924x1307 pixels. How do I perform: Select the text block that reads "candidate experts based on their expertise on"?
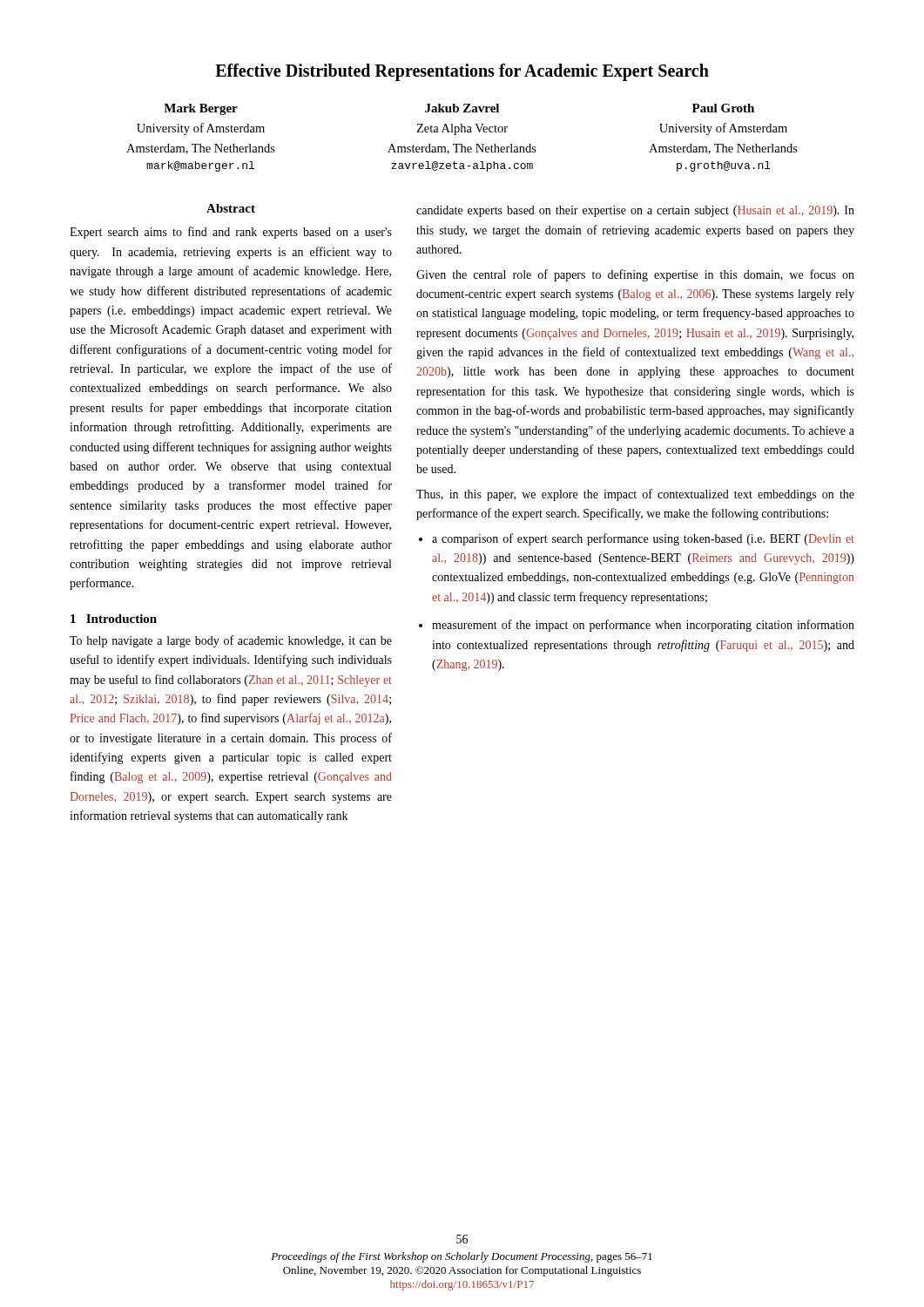[x=635, y=230]
